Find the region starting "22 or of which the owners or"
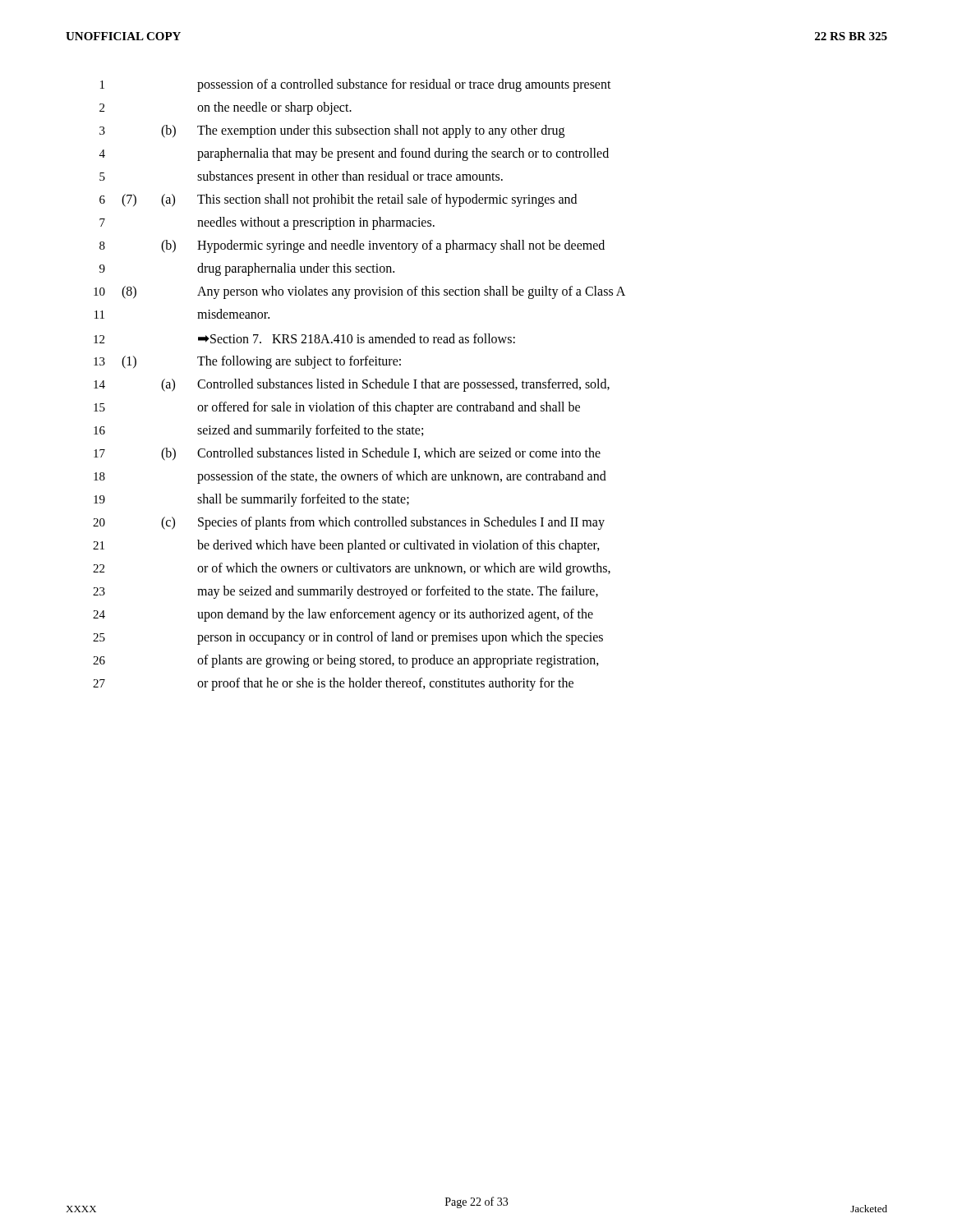Screen dimensions: 1232x953 pyautogui.click(x=476, y=568)
